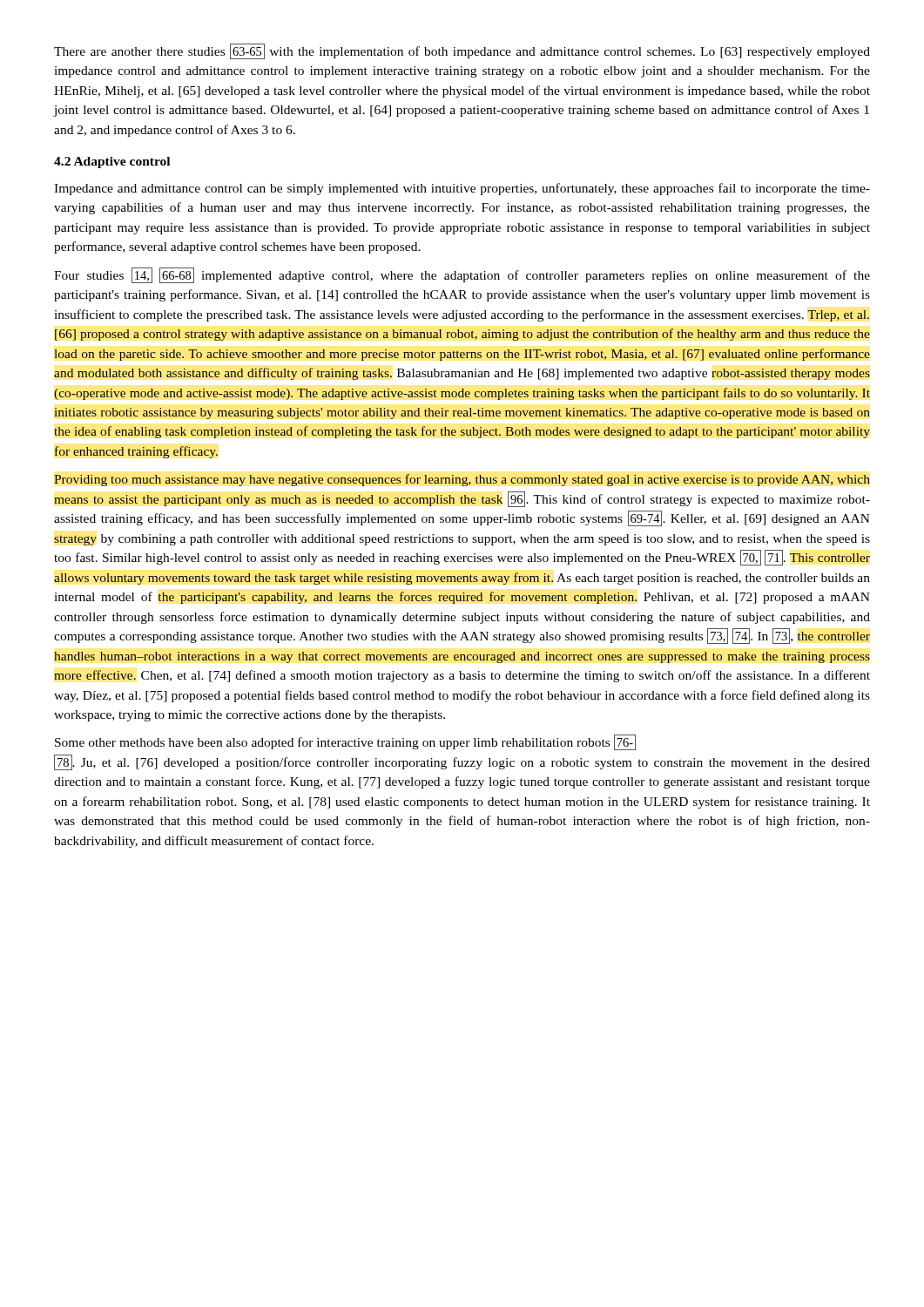Locate the text block with the text "Providing too much"
This screenshot has width=924, height=1307.
462,597
